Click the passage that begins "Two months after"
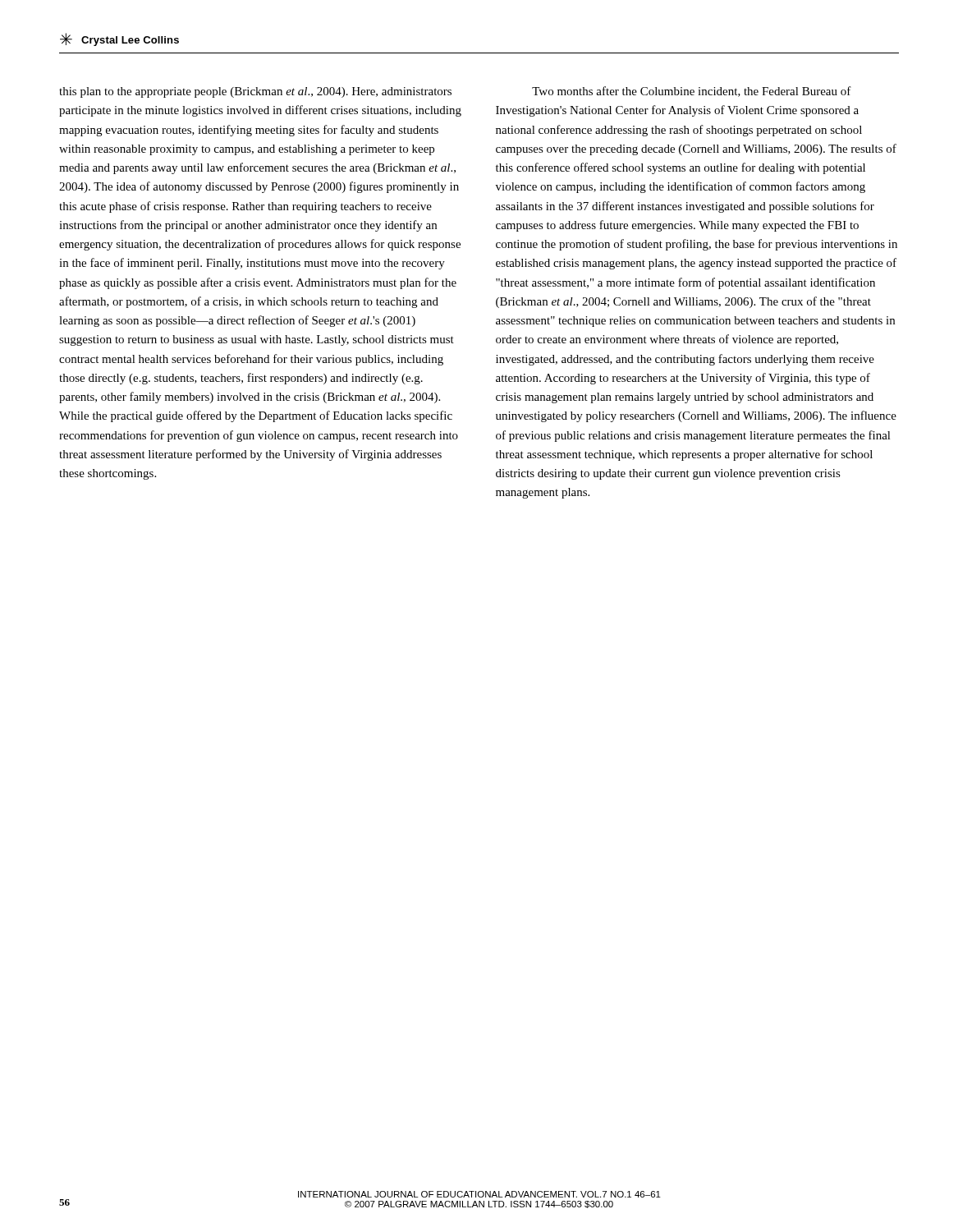 pyautogui.click(x=697, y=292)
